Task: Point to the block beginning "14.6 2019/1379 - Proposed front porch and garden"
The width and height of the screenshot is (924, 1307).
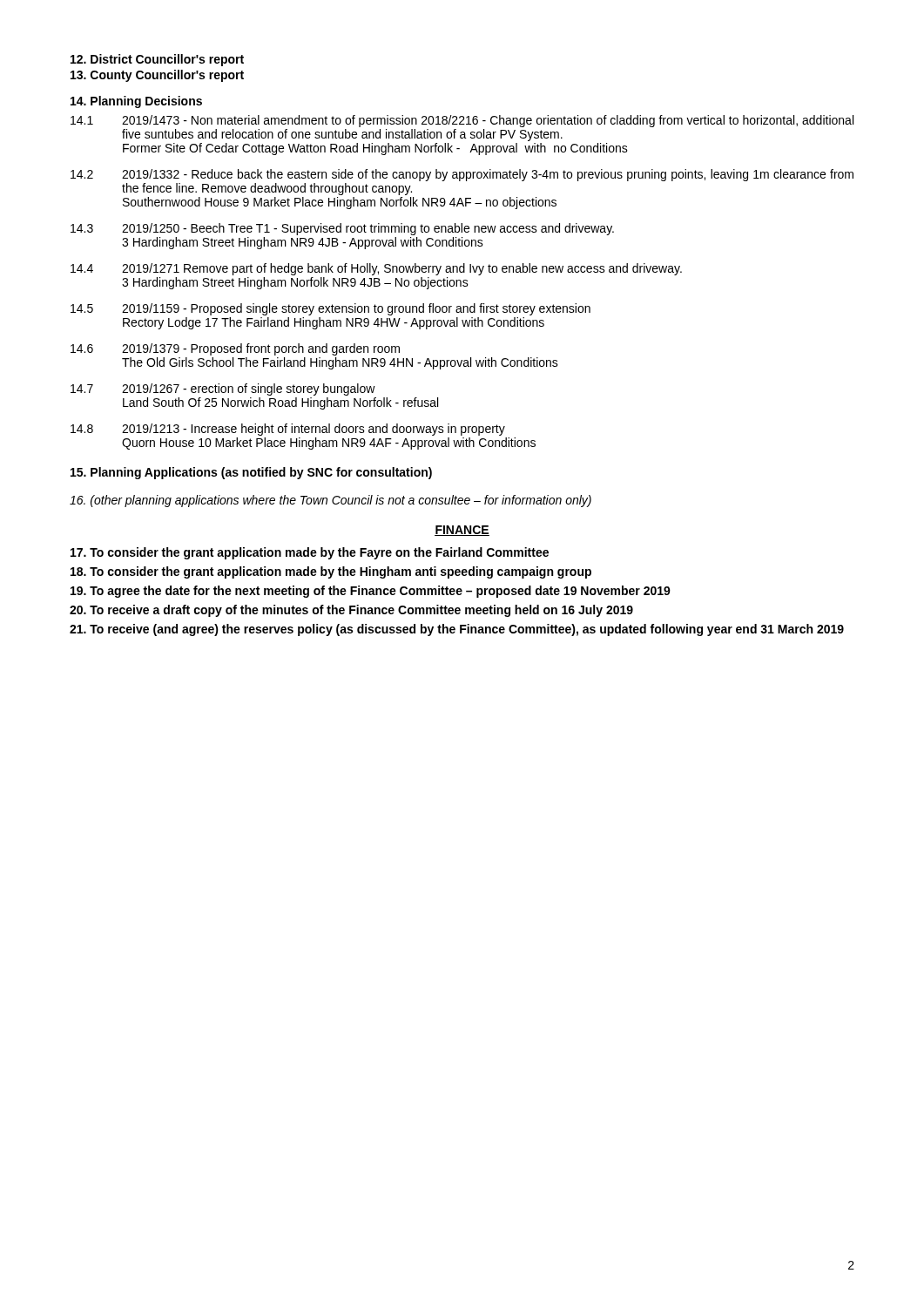Action: pos(462,356)
